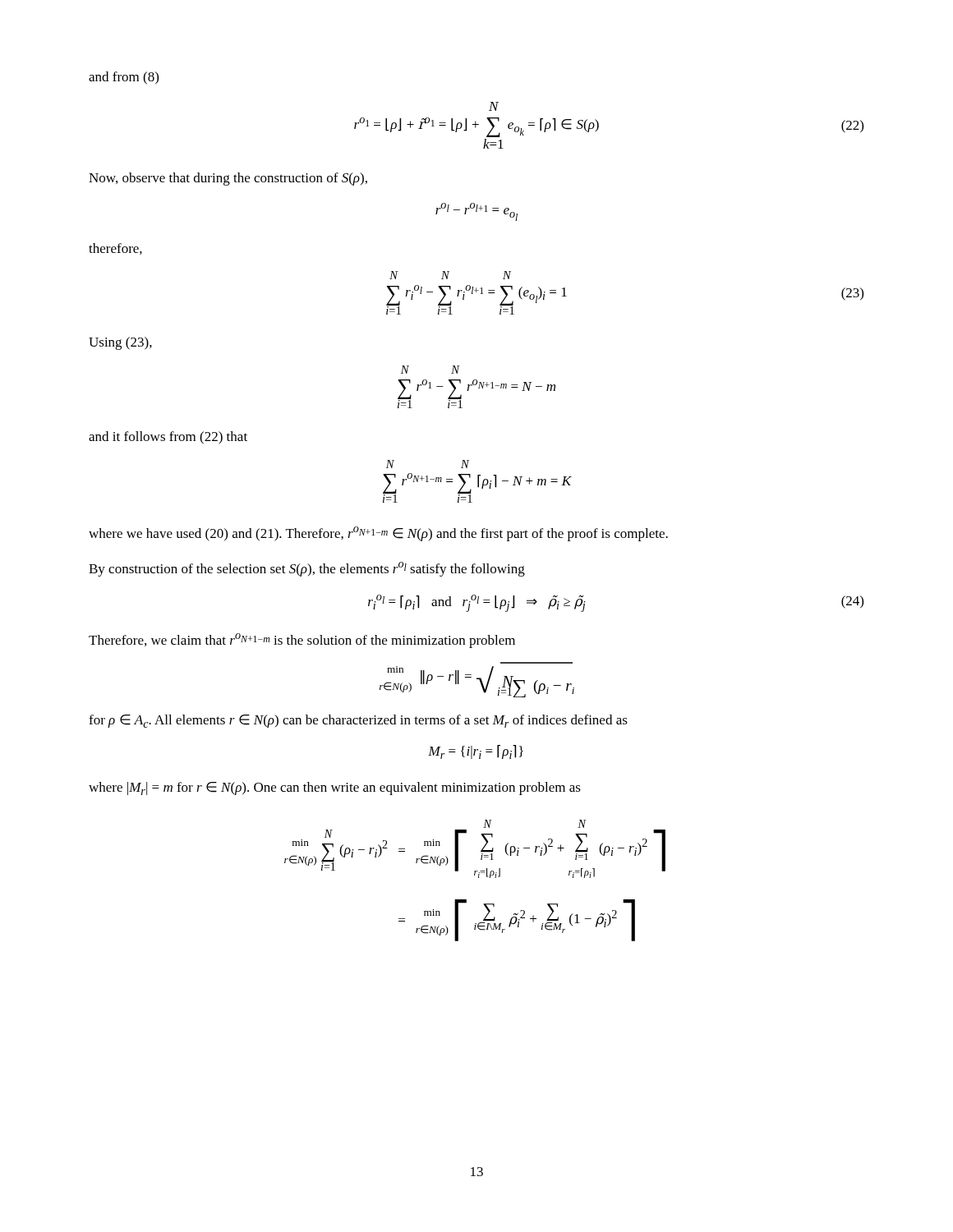
Task: Point to the formula beginning "N ∑ i=1 riol − N ∑ i=1"
Action: pyautogui.click(x=450, y=275)
